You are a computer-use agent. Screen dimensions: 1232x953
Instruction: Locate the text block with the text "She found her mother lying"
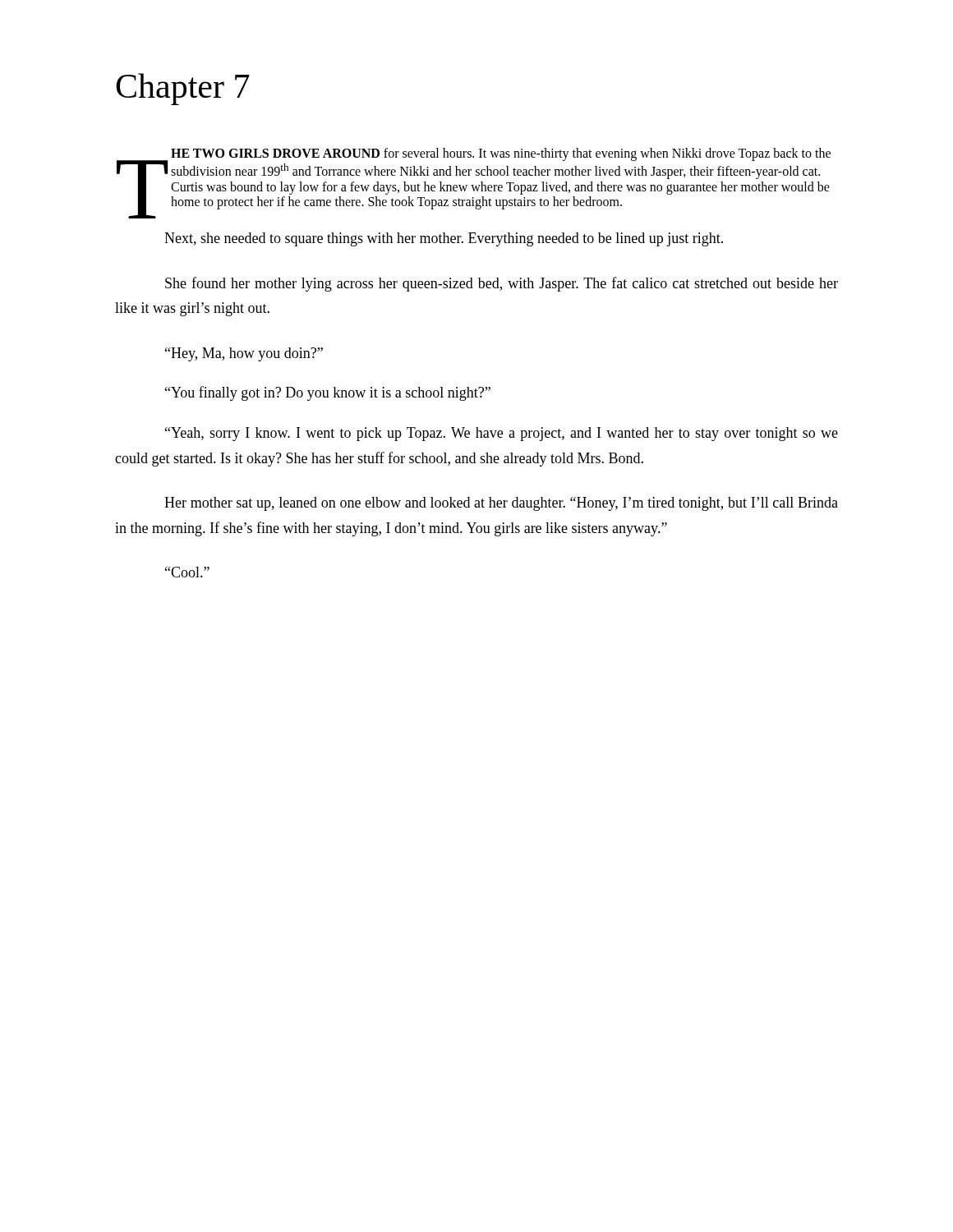(476, 296)
